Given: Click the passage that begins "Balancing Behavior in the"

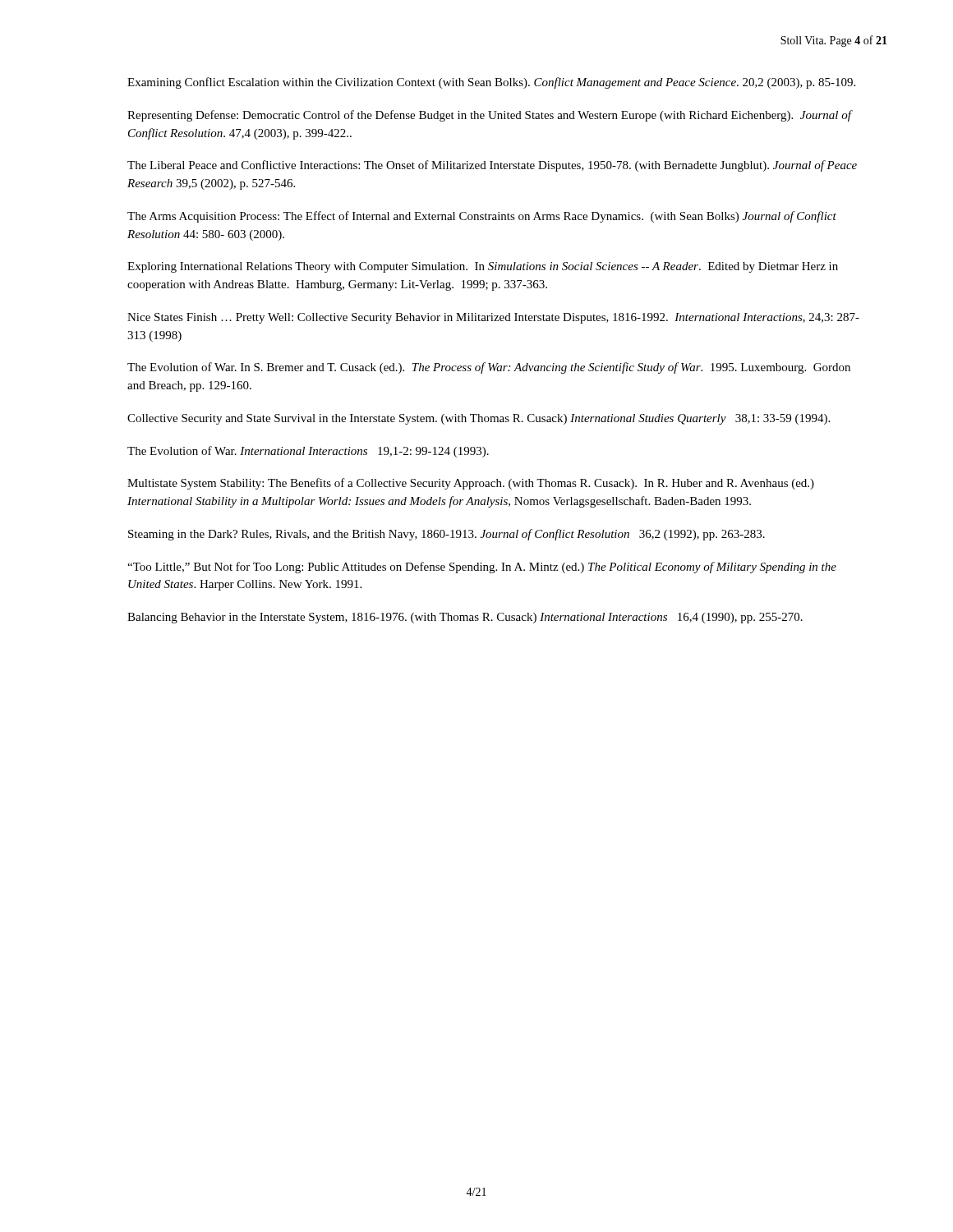Looking at the screenshot, I should pos(465,617).
